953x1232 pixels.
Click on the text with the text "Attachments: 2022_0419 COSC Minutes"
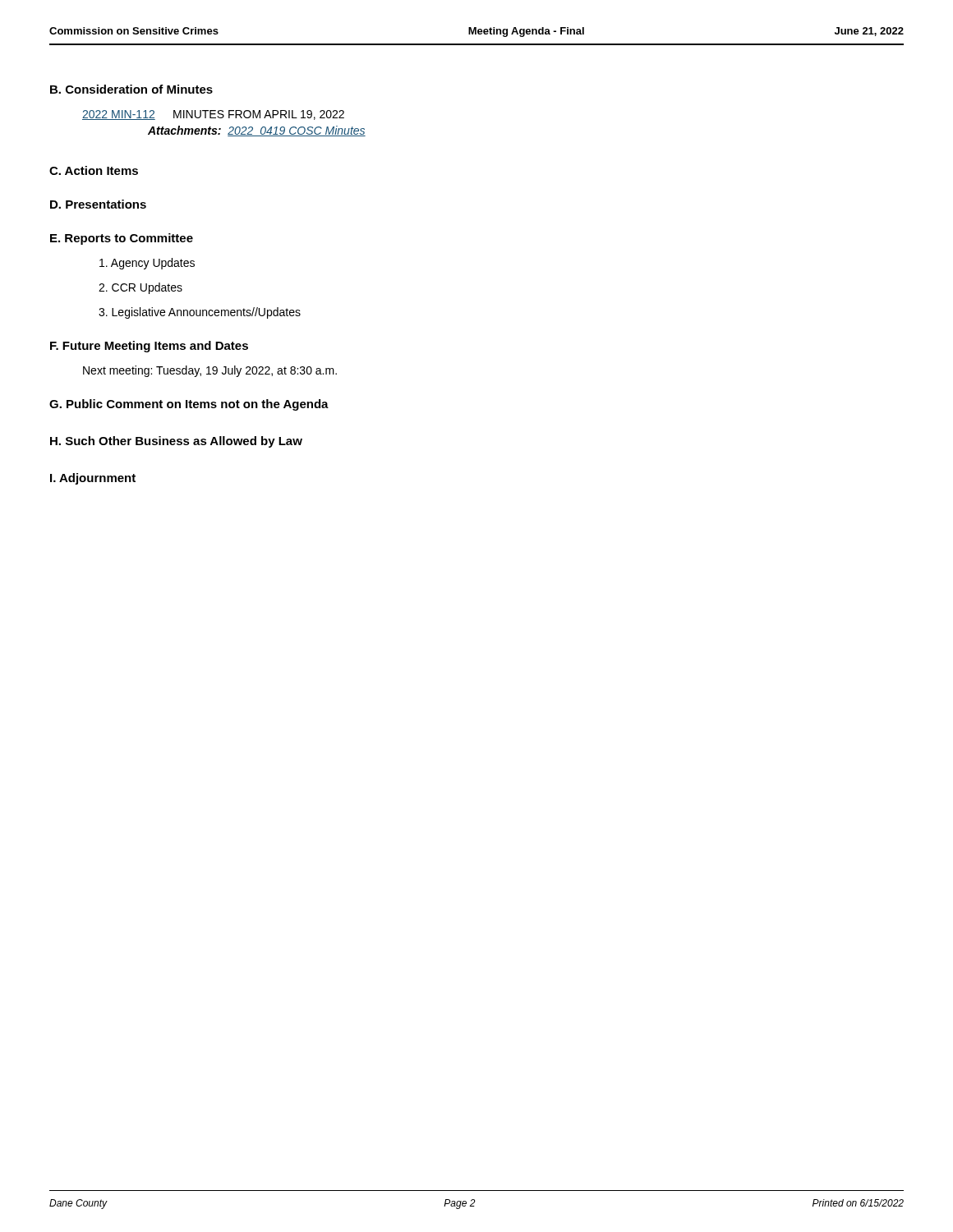tap(257, 131)
